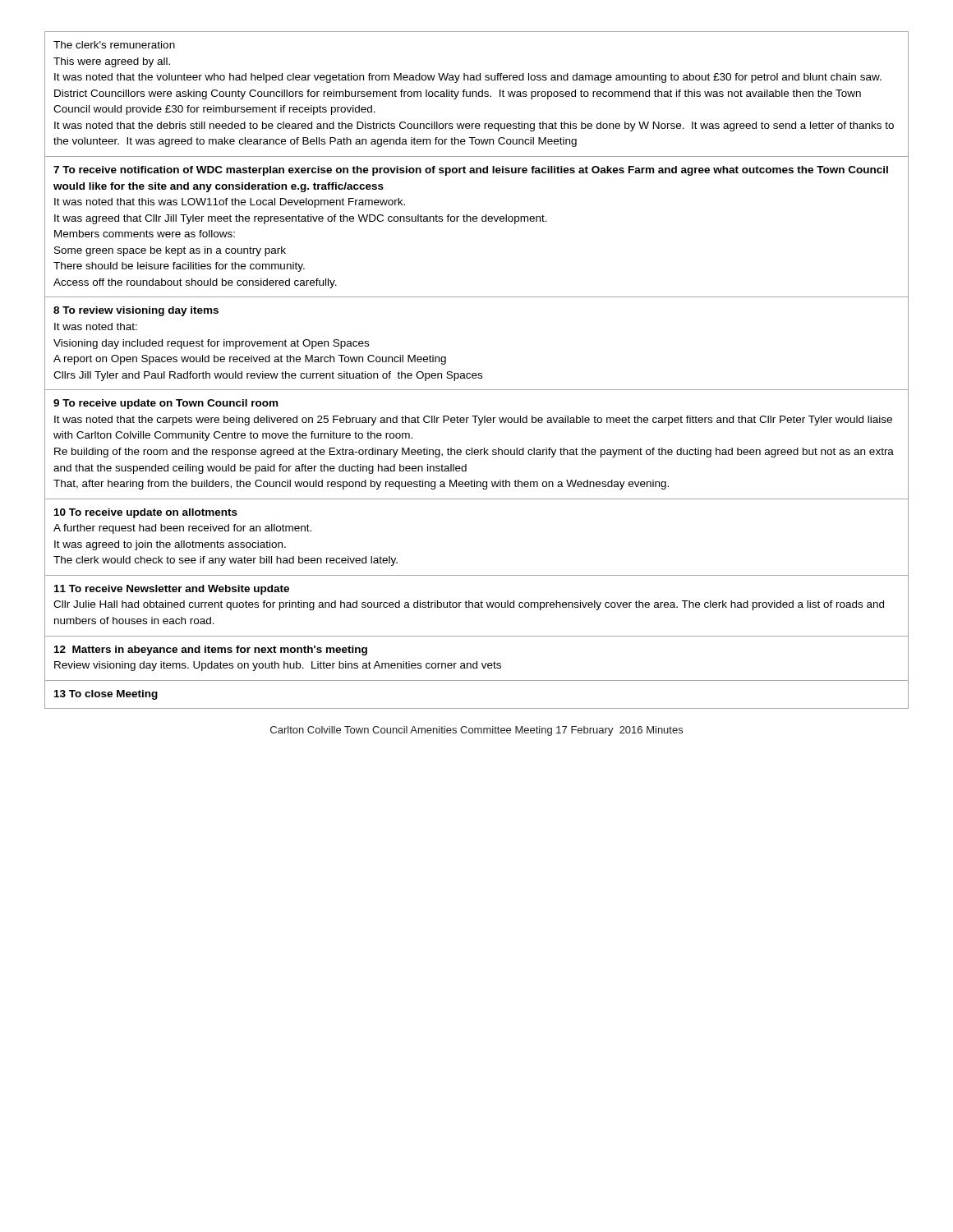
Task: Find the section header on this page that starts "9 To receive update on Town Council room"
Action: (474, 443)
